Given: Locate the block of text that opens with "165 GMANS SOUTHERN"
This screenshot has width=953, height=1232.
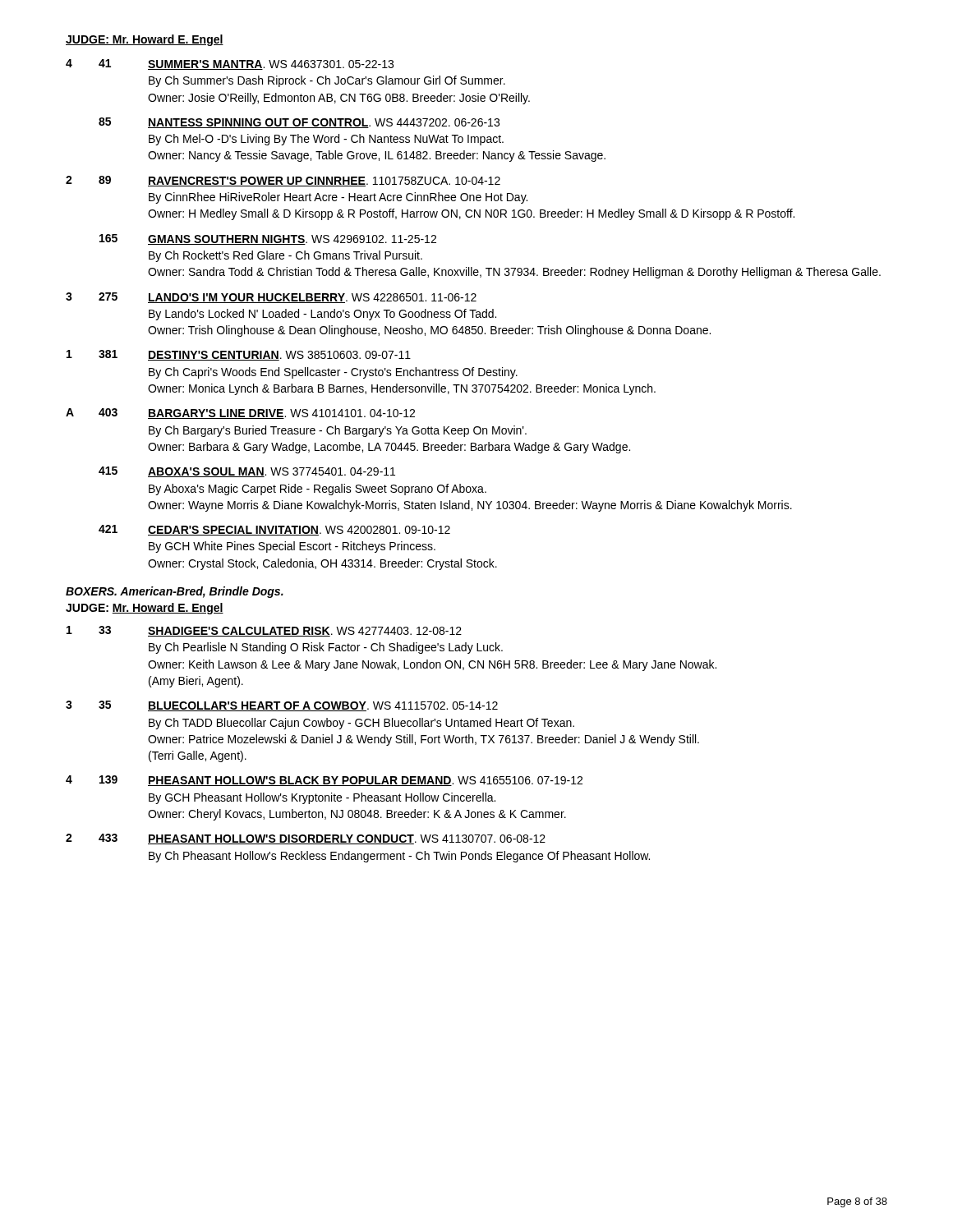Looking at the screenshot, I should [x=476, y=256].
